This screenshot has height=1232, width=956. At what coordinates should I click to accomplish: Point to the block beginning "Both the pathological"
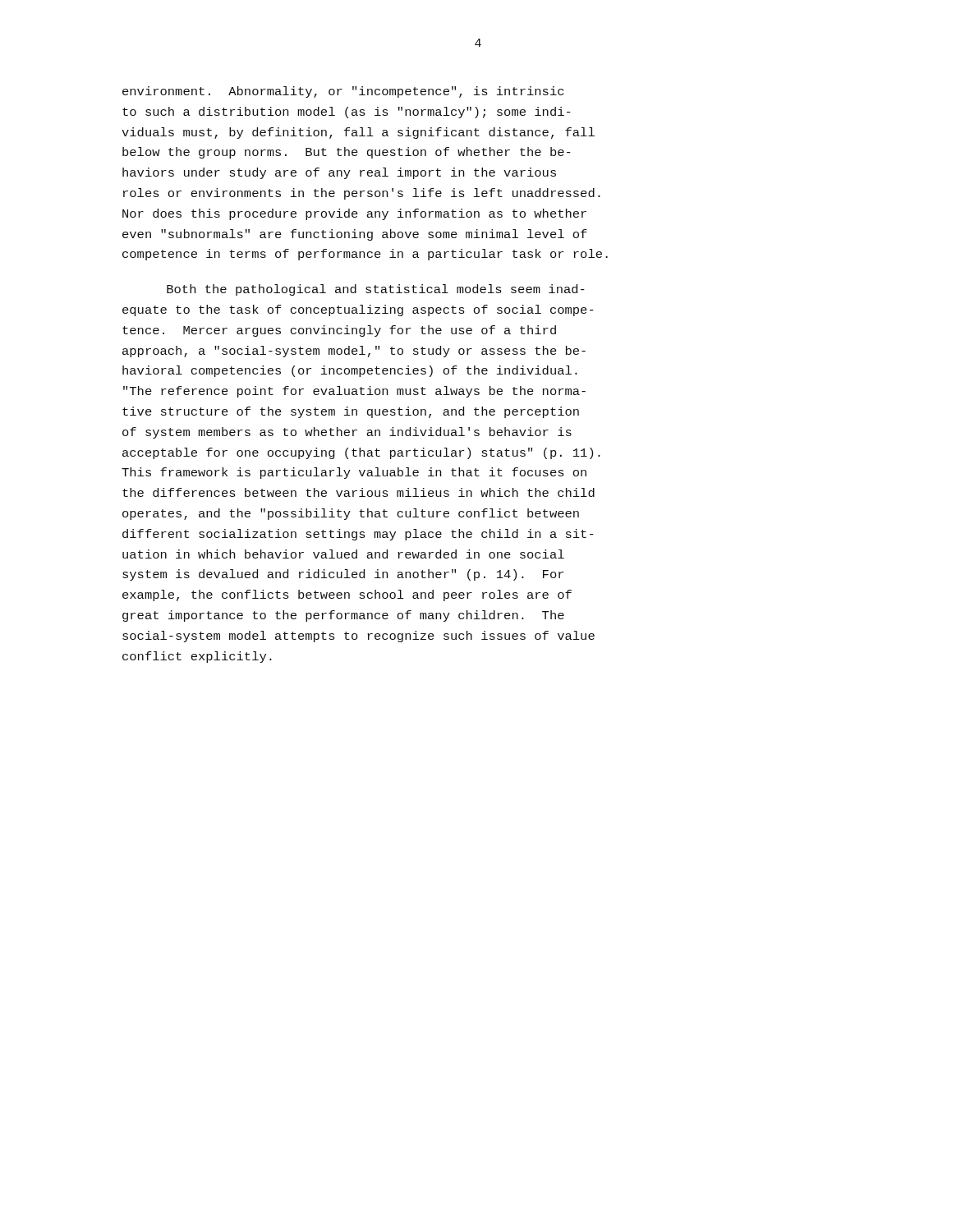(x=489, y=474)
